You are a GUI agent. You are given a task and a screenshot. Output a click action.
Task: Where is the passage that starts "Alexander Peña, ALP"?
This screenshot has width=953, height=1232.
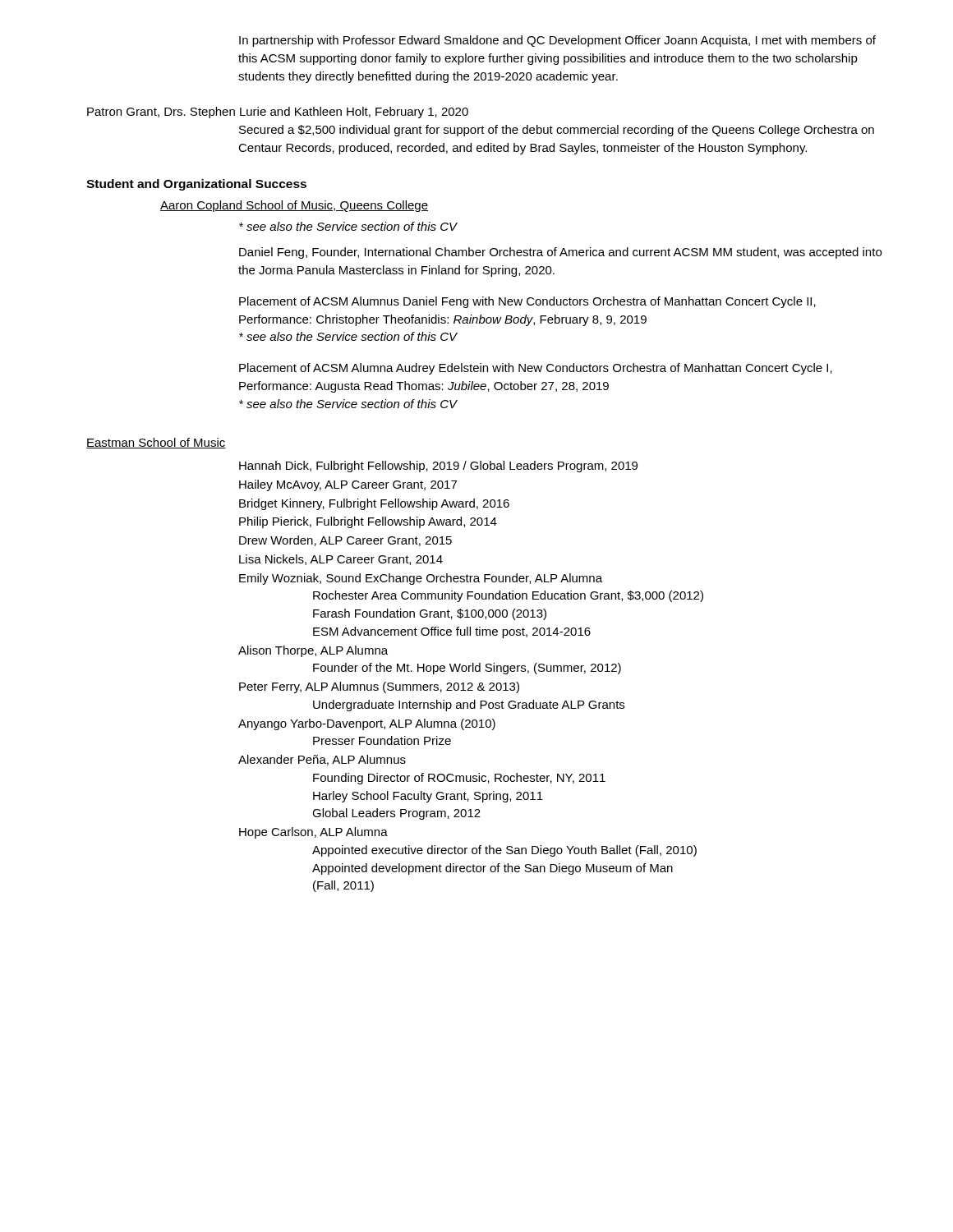422,787
